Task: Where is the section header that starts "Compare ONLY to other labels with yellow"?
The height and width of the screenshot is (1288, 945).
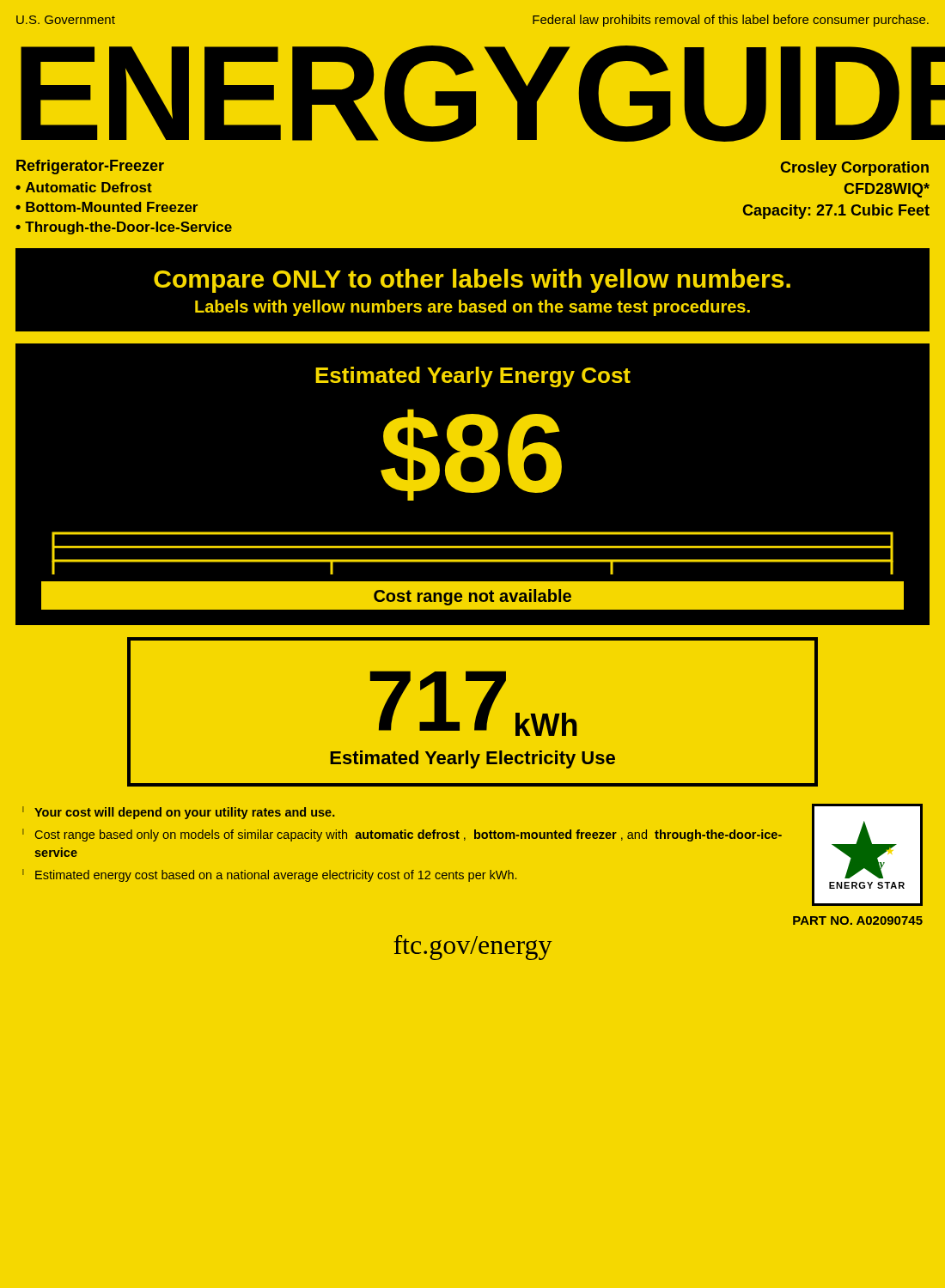Action: [x=472, y=291]
